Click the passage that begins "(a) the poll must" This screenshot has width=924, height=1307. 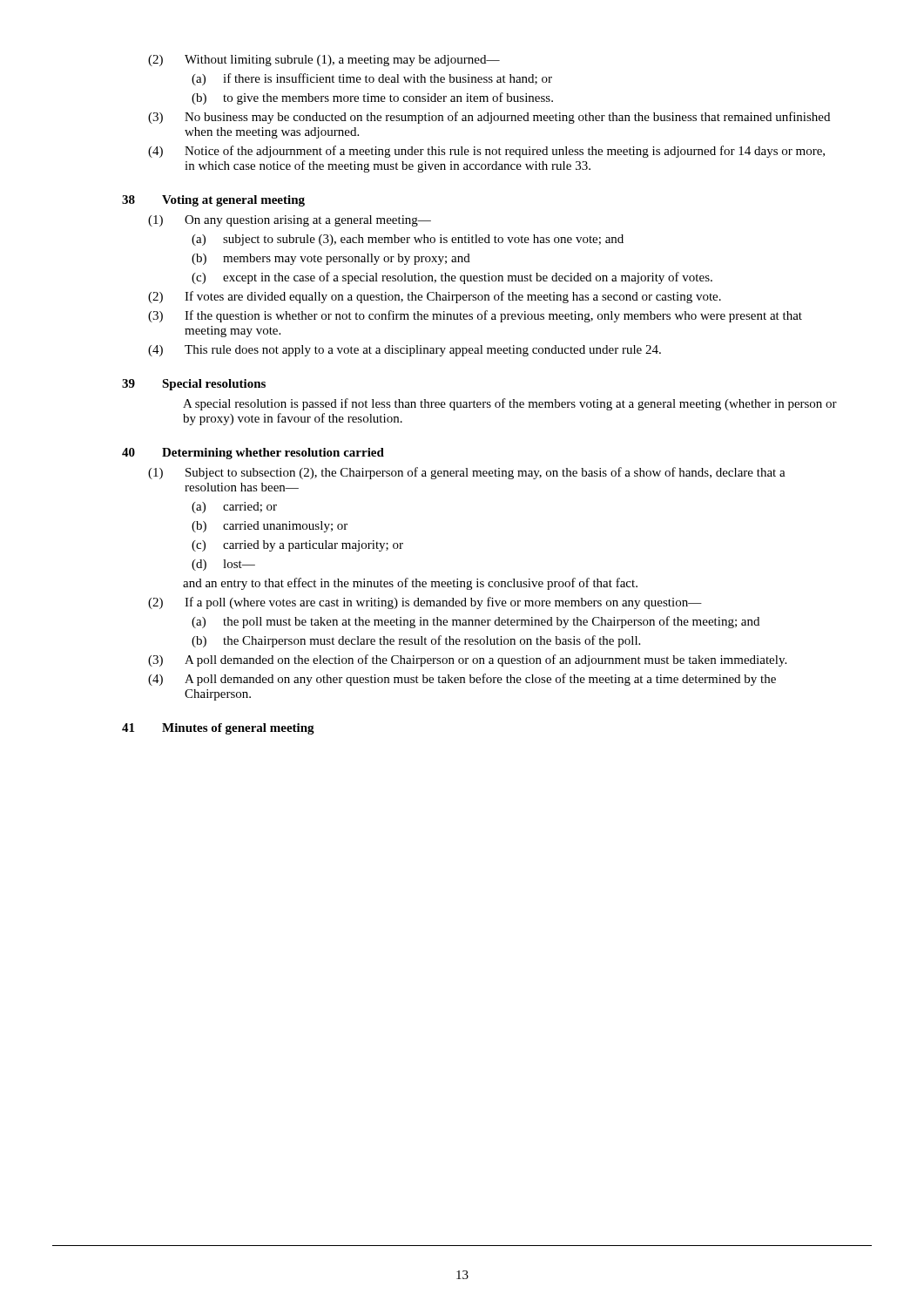click(x=514, y=622)
